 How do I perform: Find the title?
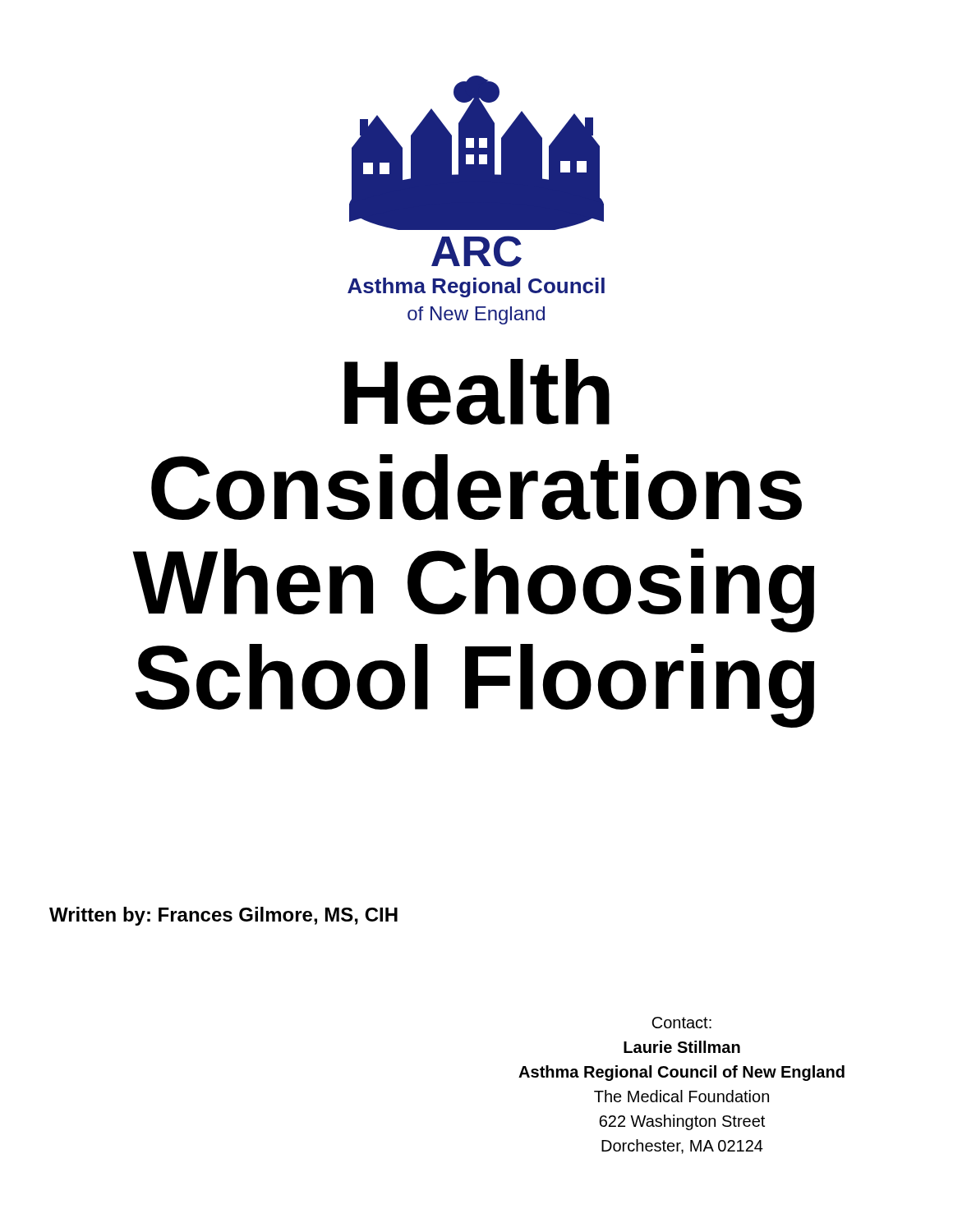coord(476,535)
